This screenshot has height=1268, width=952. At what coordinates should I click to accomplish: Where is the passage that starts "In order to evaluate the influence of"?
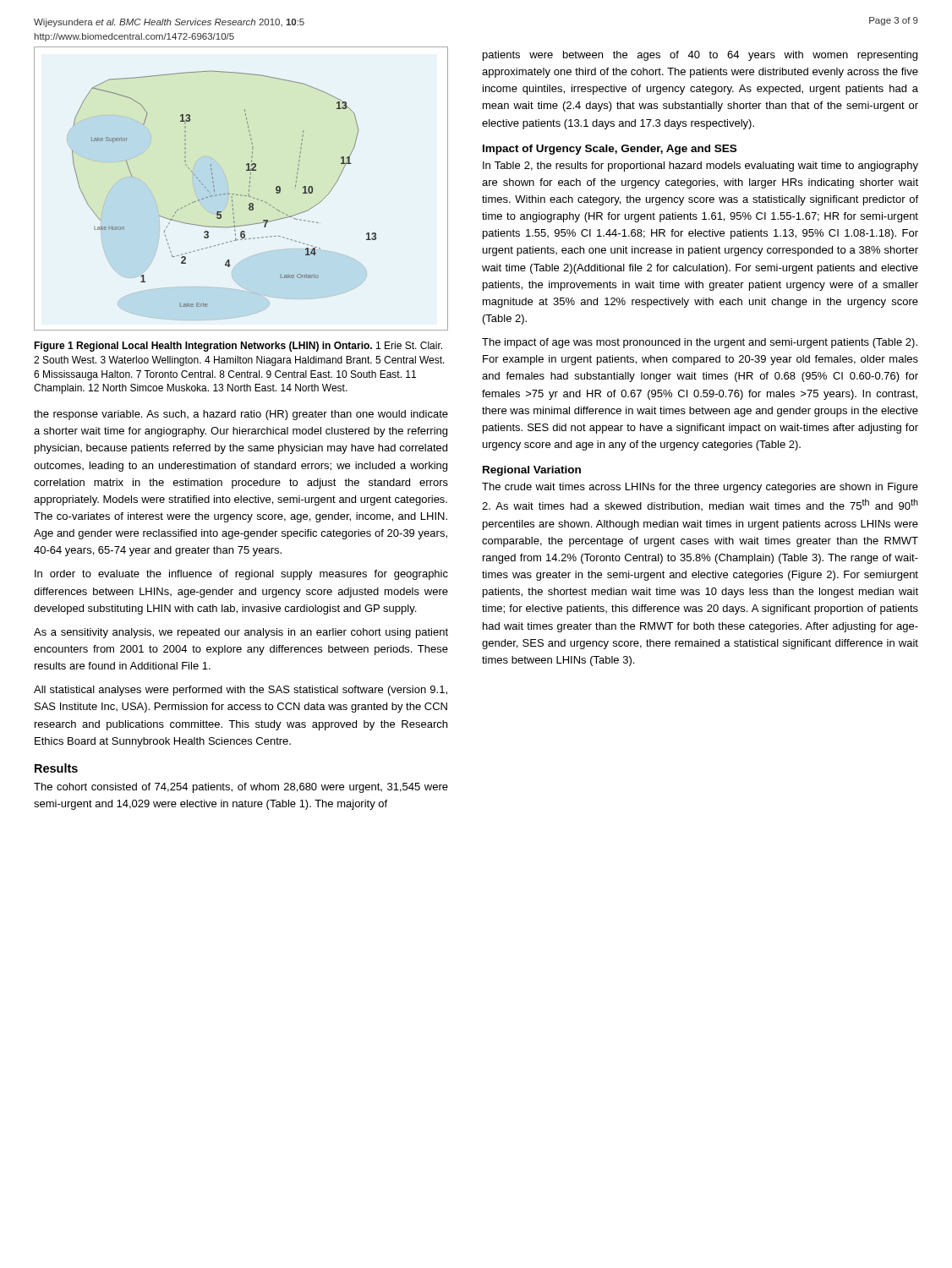coord(241,591)
